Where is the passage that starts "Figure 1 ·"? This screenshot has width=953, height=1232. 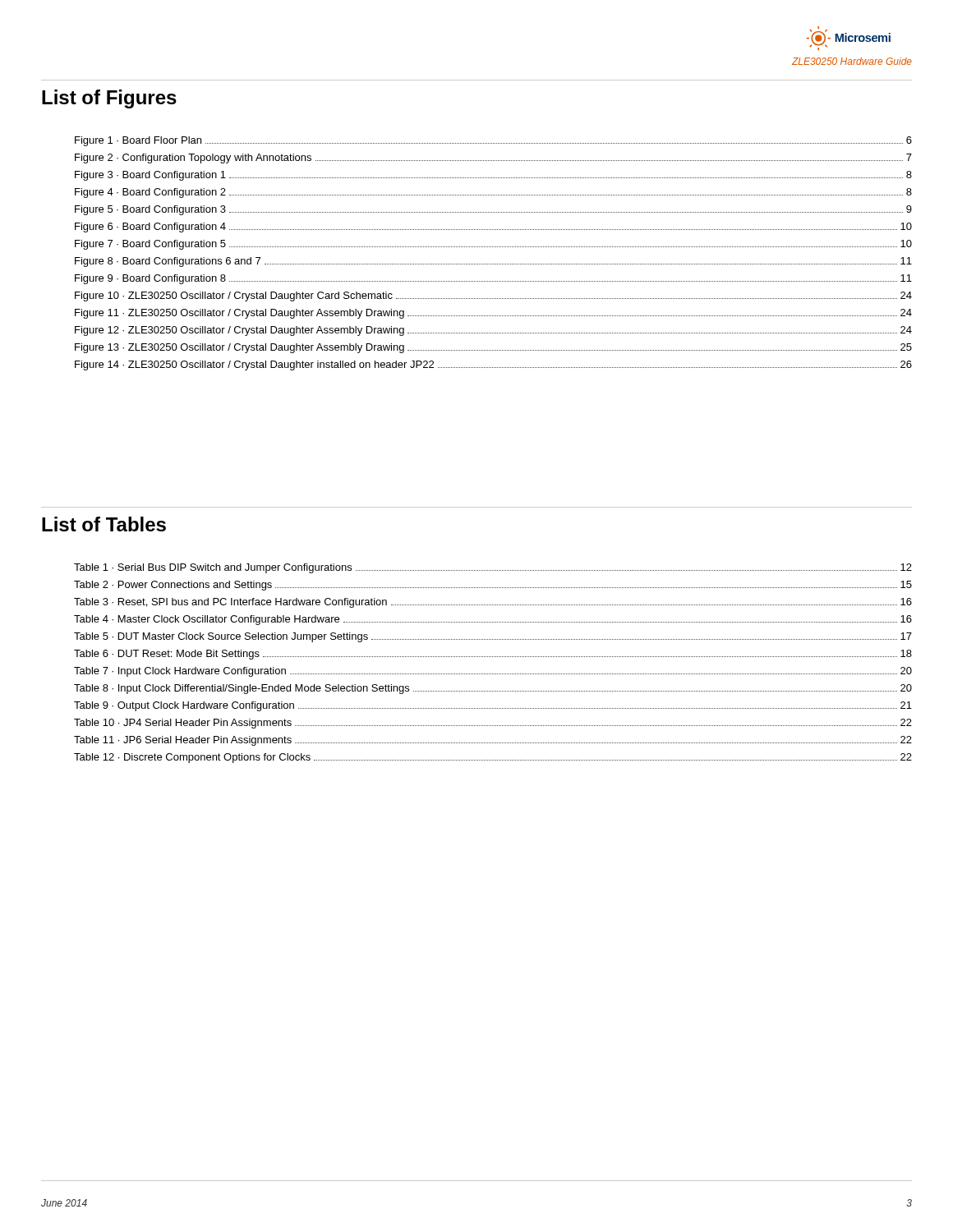493,140
